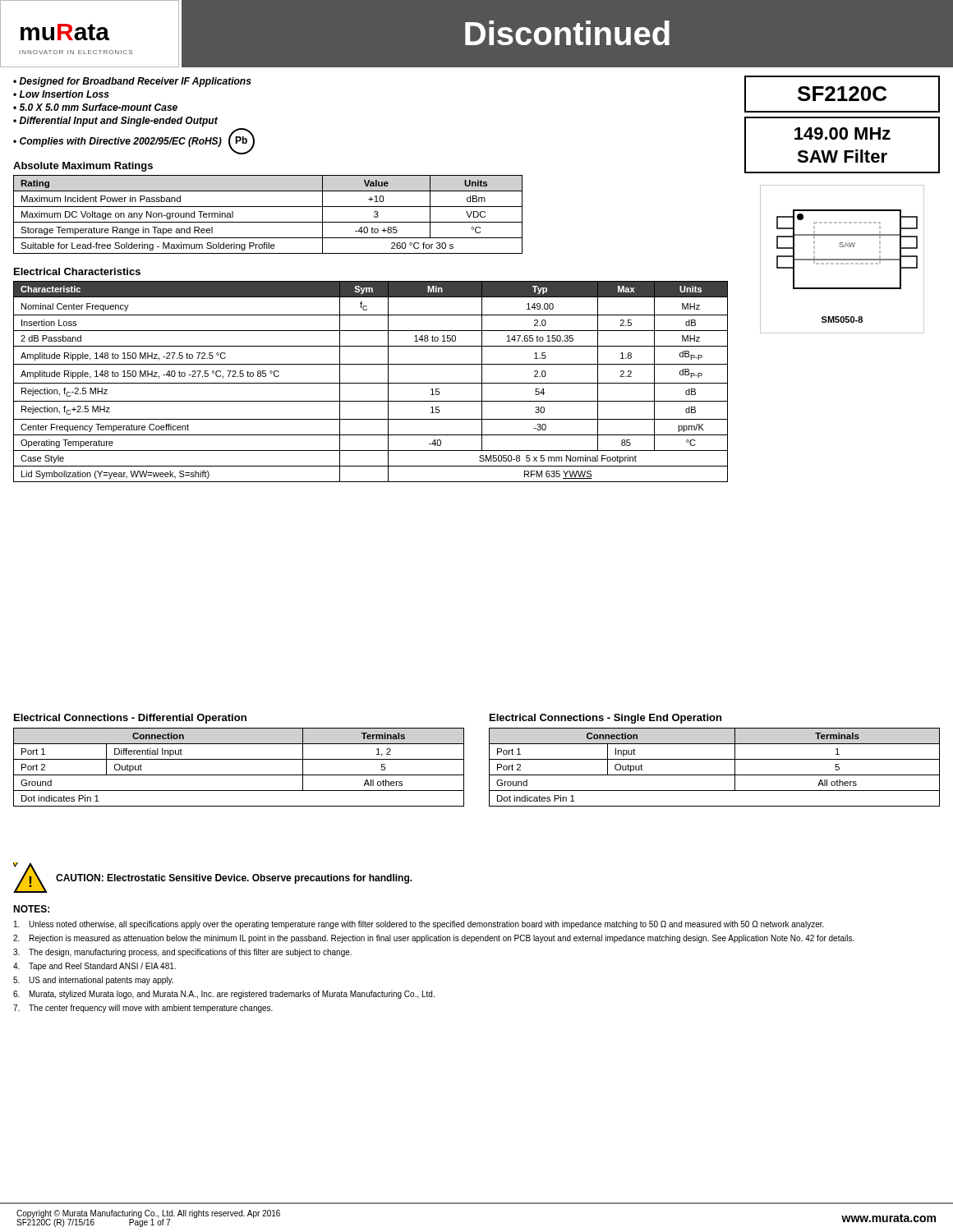Locate the table with the text "Lid Symbolization (Y=year, WW=week,"
Viewport: 953px width, 1232px height.
coord(371,381)
